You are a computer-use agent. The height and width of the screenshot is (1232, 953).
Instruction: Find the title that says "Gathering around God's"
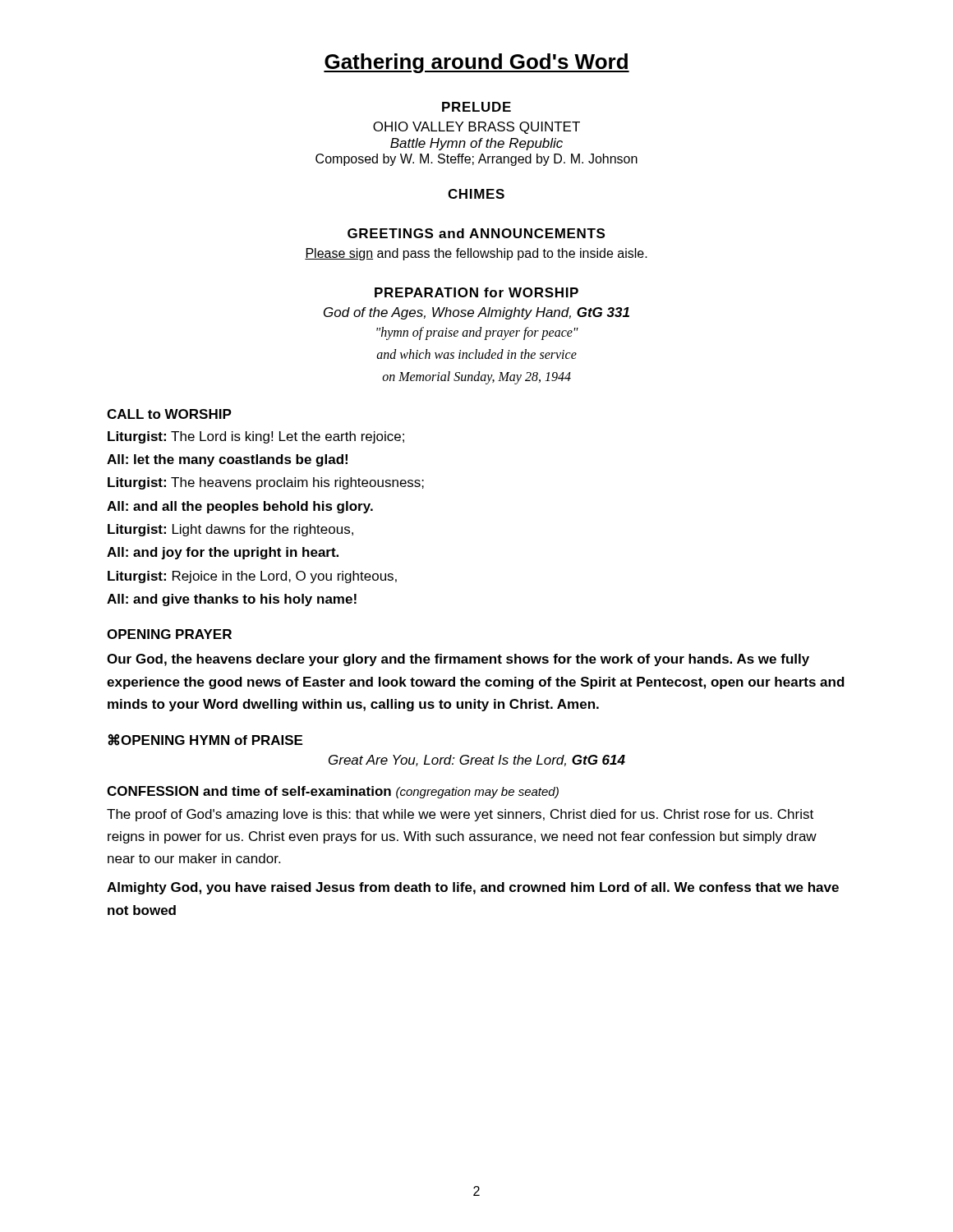click(476, 62)
